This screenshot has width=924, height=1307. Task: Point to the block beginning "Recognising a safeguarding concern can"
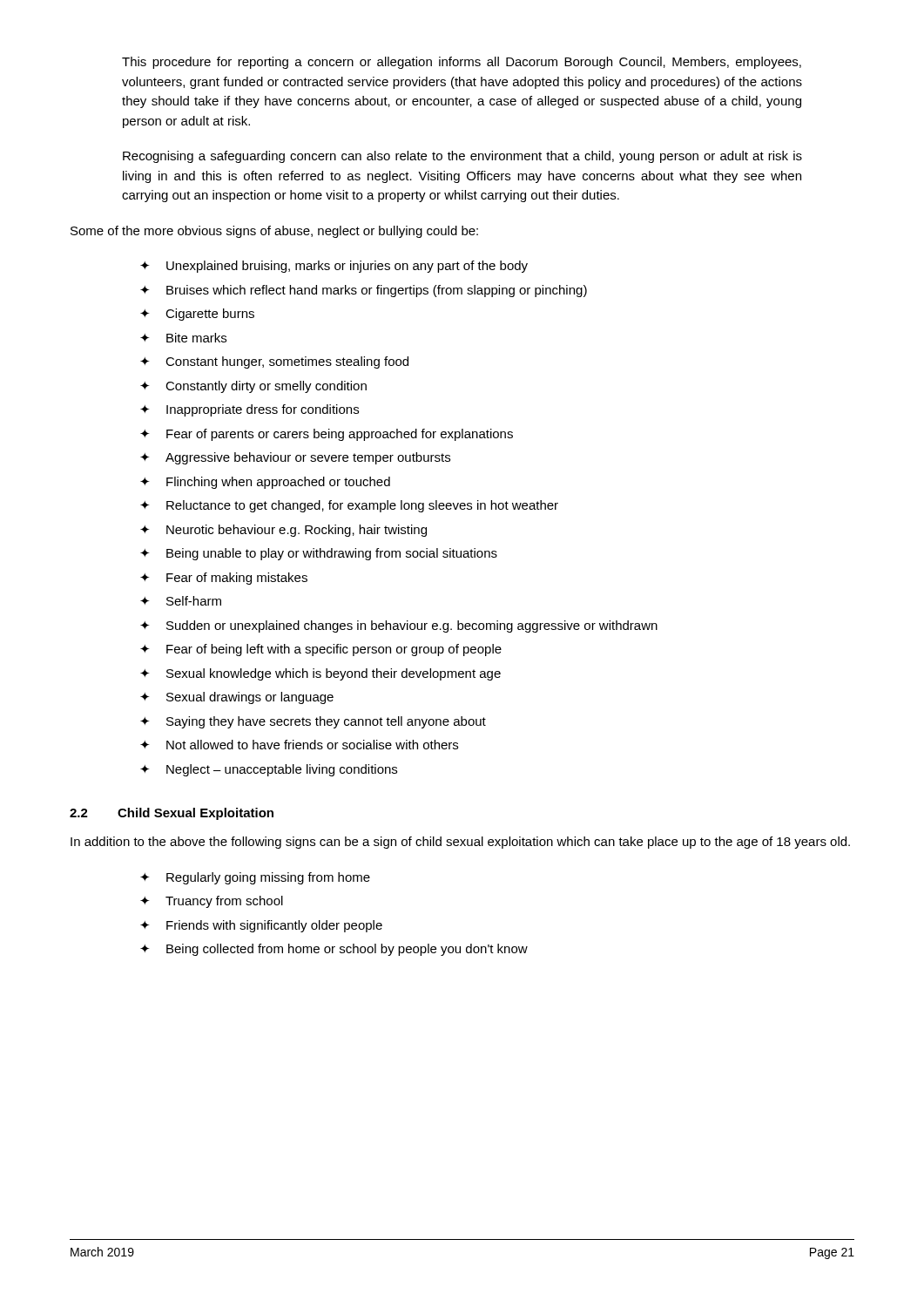pyautogui.click(x=462, y=175)
